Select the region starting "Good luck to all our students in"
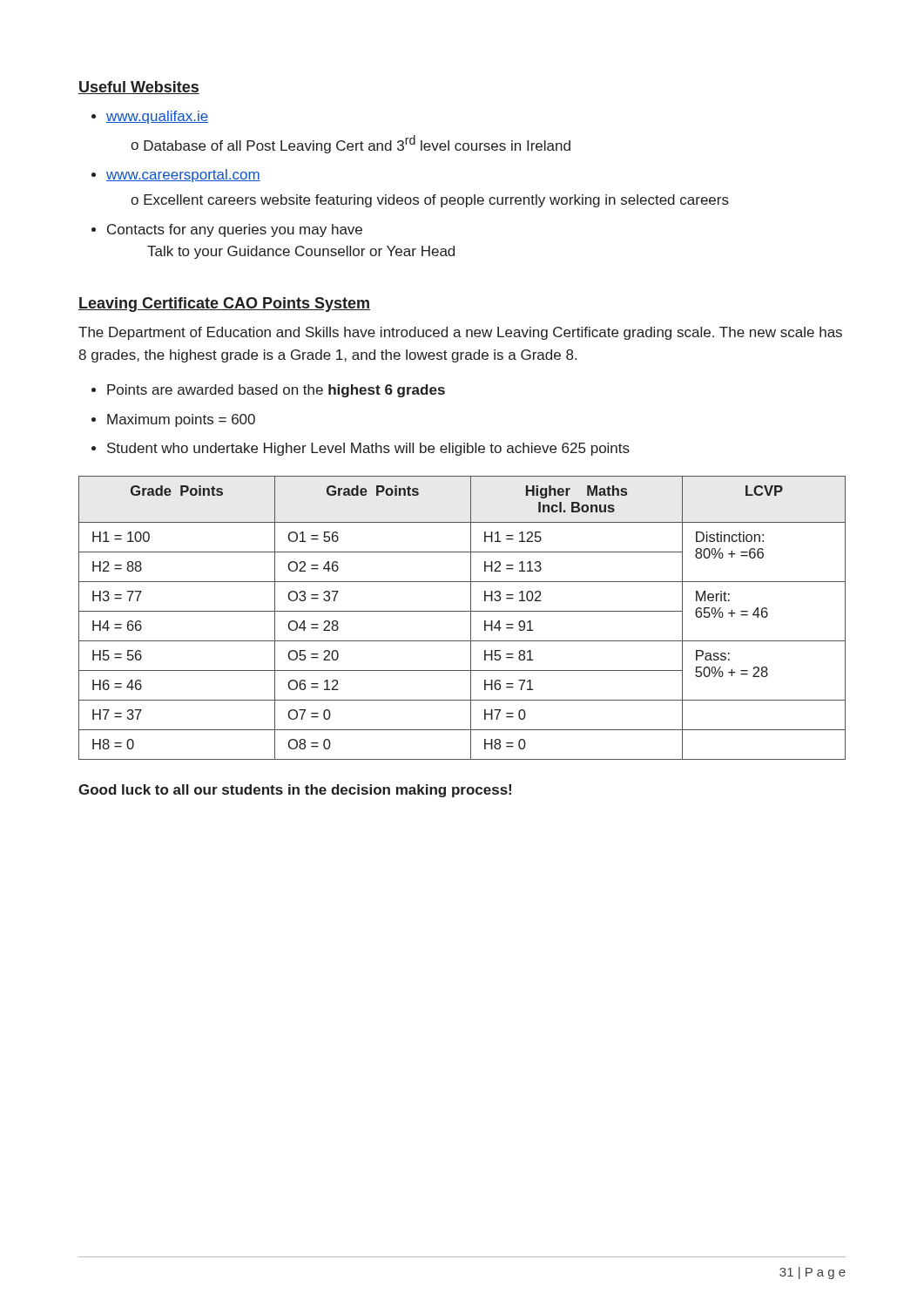The height and width of the screenshot is (1307, 924). (296, 790)
